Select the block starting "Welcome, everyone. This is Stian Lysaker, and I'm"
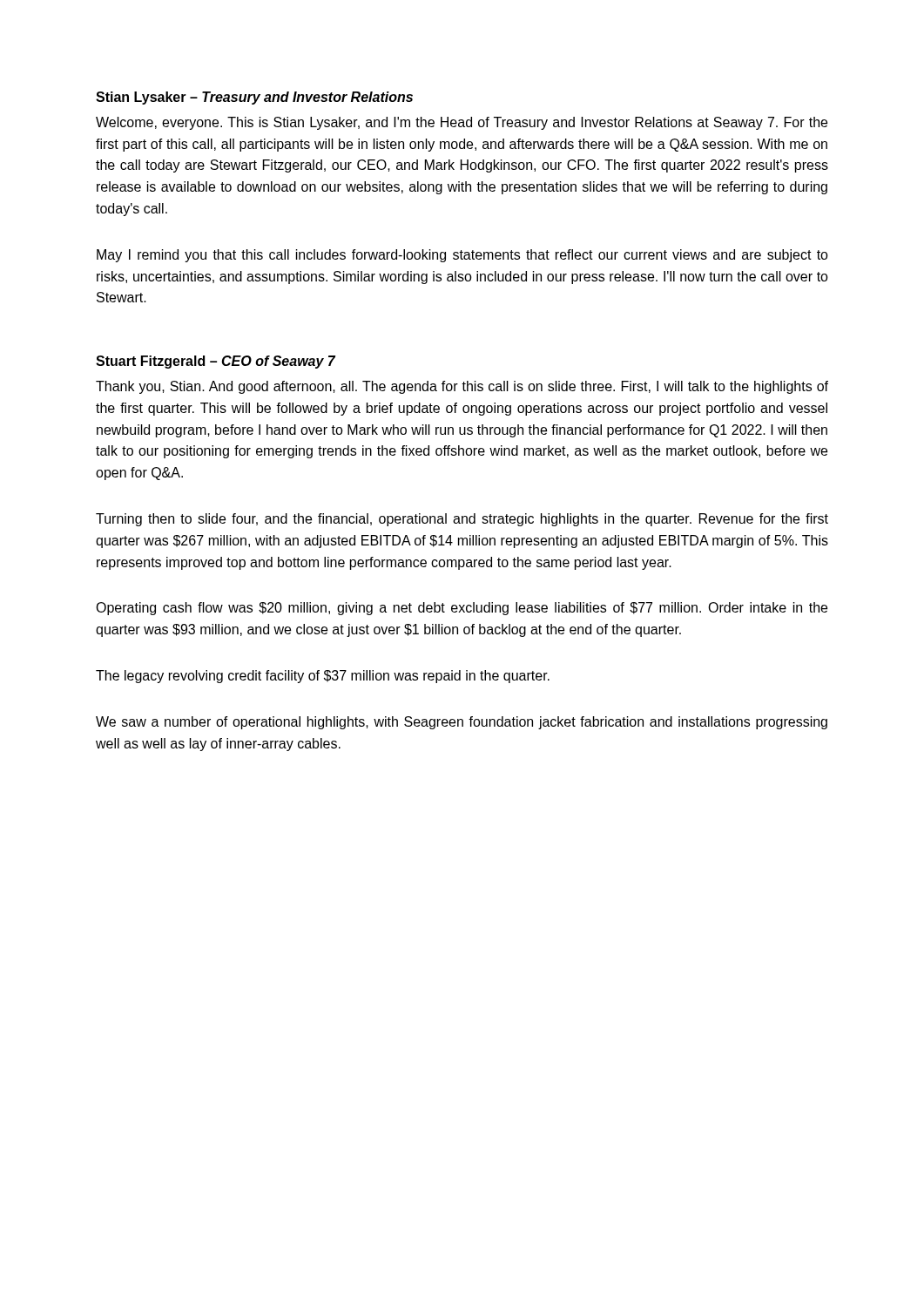The height and width of the screenshot is (1307, 924). point(462,165)
